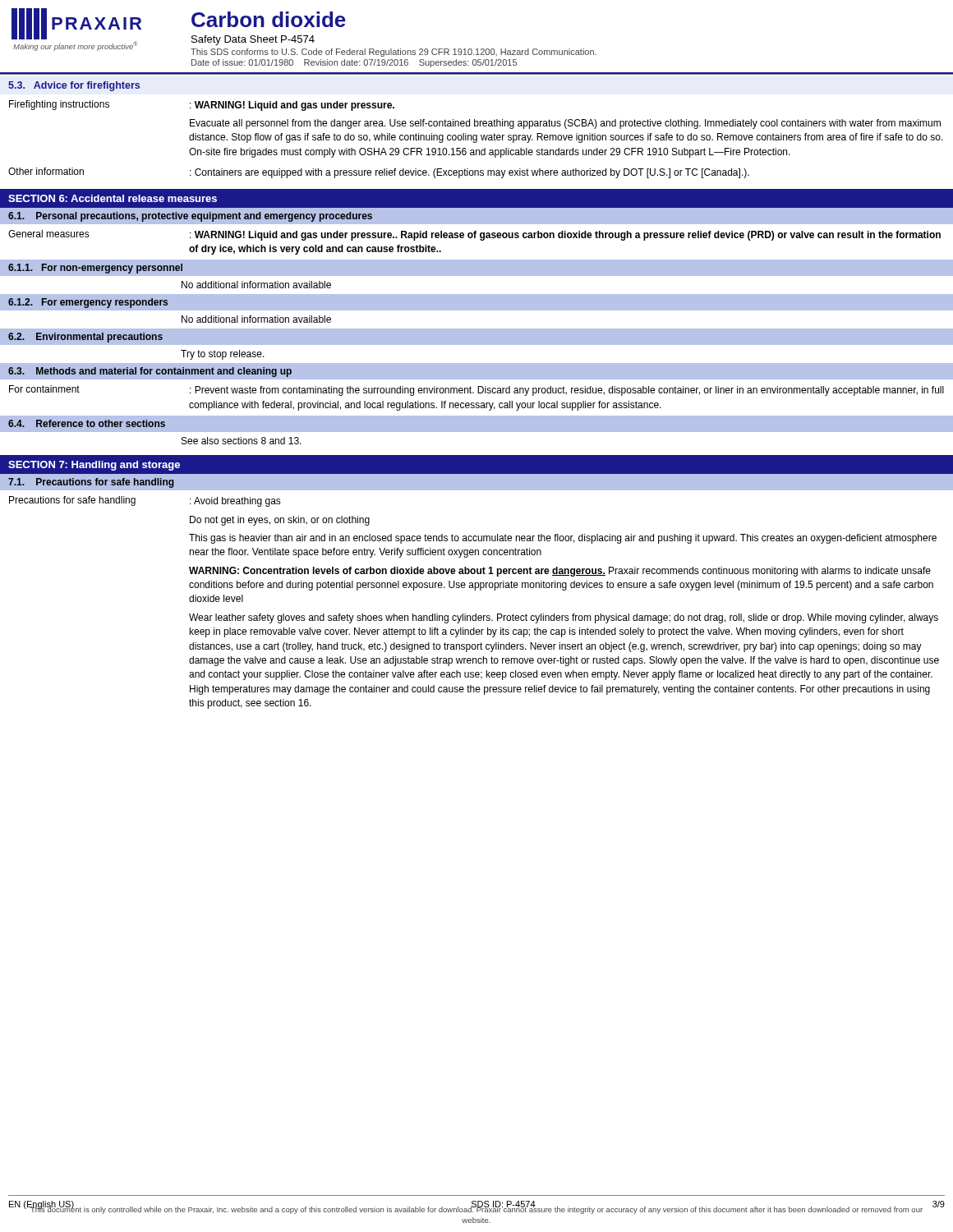Select the text containing "See also sections 8 and 13."
This screenshot has height=1232, width=953.
476,441
